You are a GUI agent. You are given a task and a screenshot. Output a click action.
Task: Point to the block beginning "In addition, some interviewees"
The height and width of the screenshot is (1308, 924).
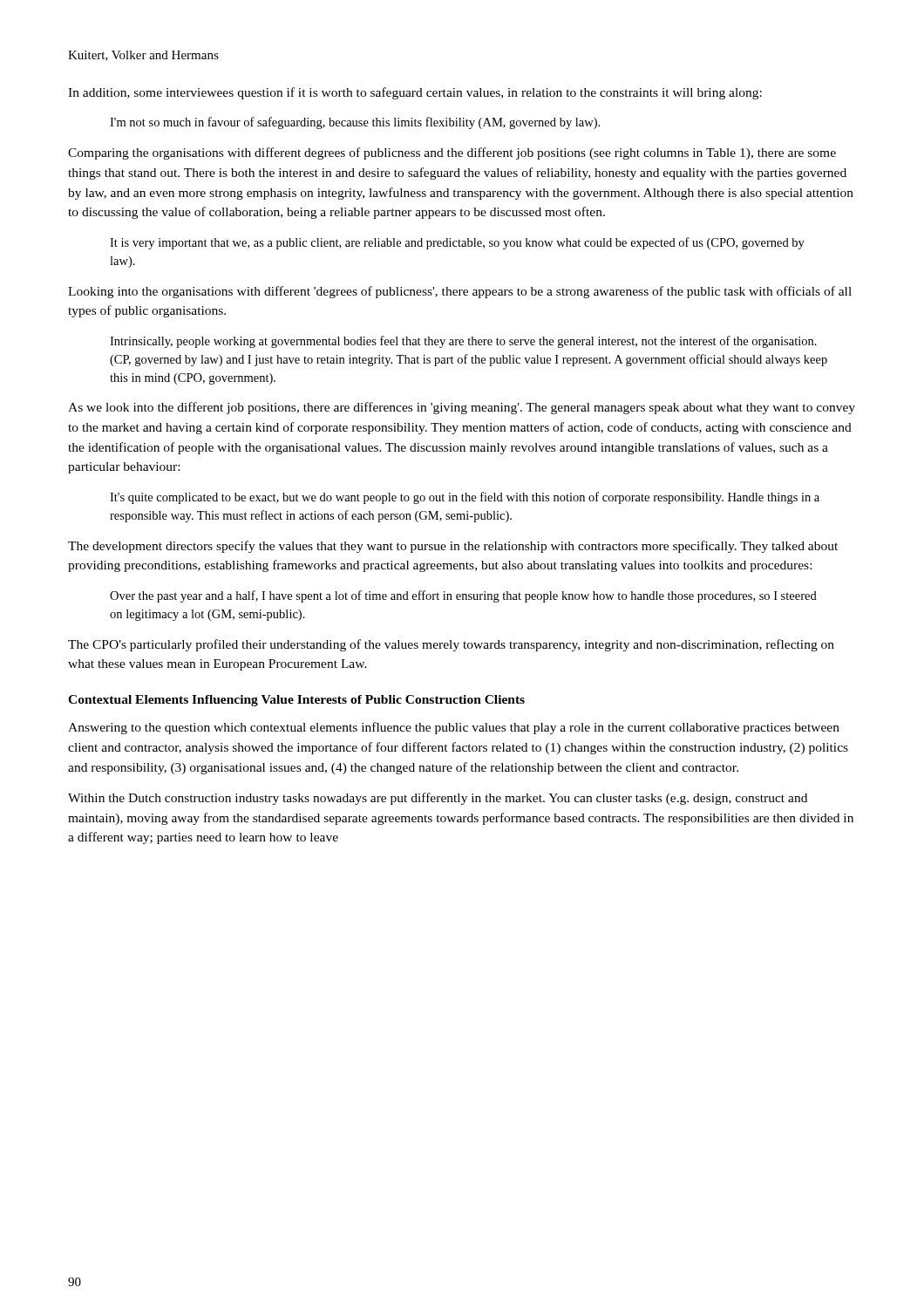tap(415, 92)
